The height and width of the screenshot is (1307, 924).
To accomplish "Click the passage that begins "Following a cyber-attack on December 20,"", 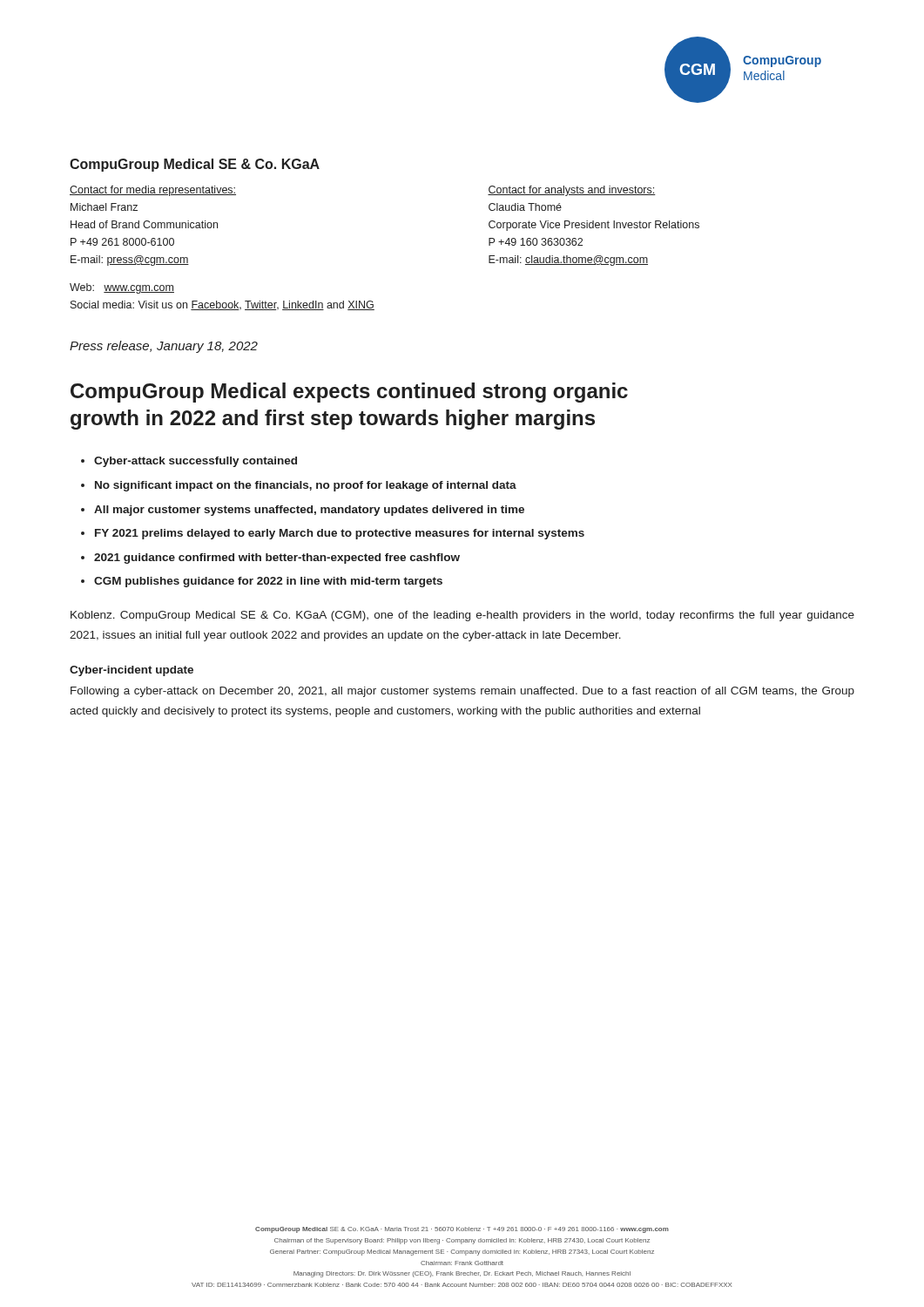I will pos(462,700).
